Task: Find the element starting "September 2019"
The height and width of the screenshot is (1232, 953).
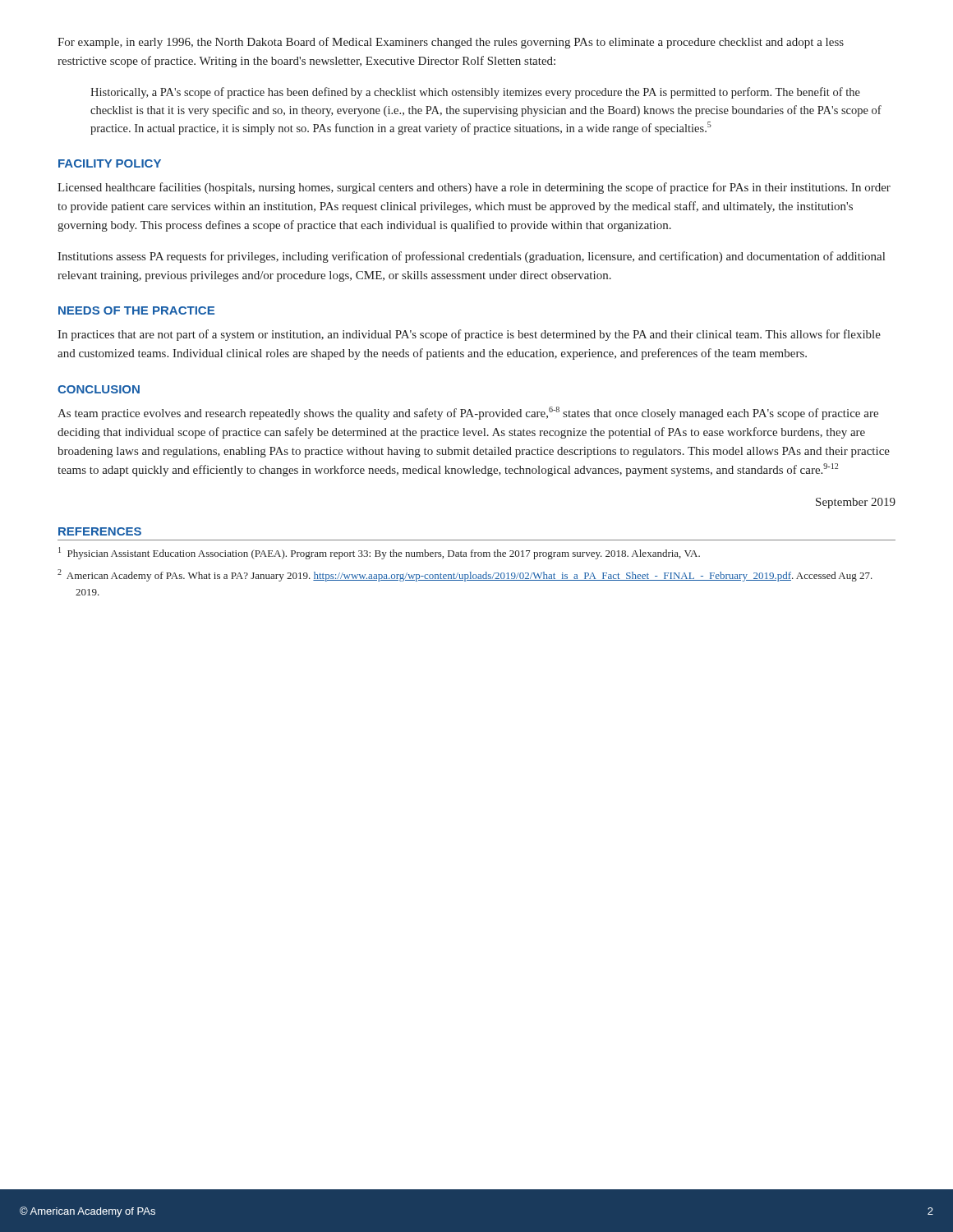Action: [855, 502]
